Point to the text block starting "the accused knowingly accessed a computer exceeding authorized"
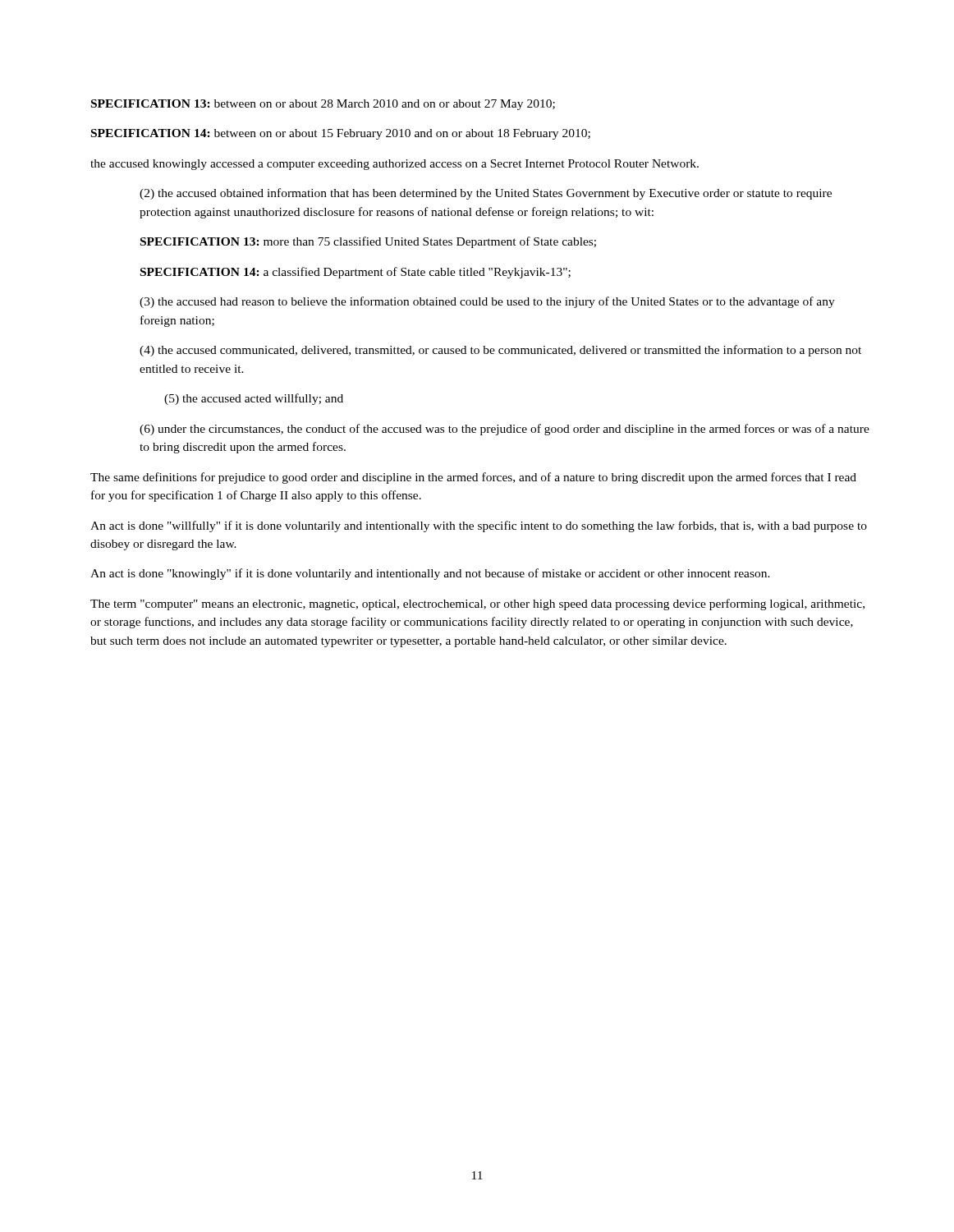The image size is (954, 1232). point(481,164)
